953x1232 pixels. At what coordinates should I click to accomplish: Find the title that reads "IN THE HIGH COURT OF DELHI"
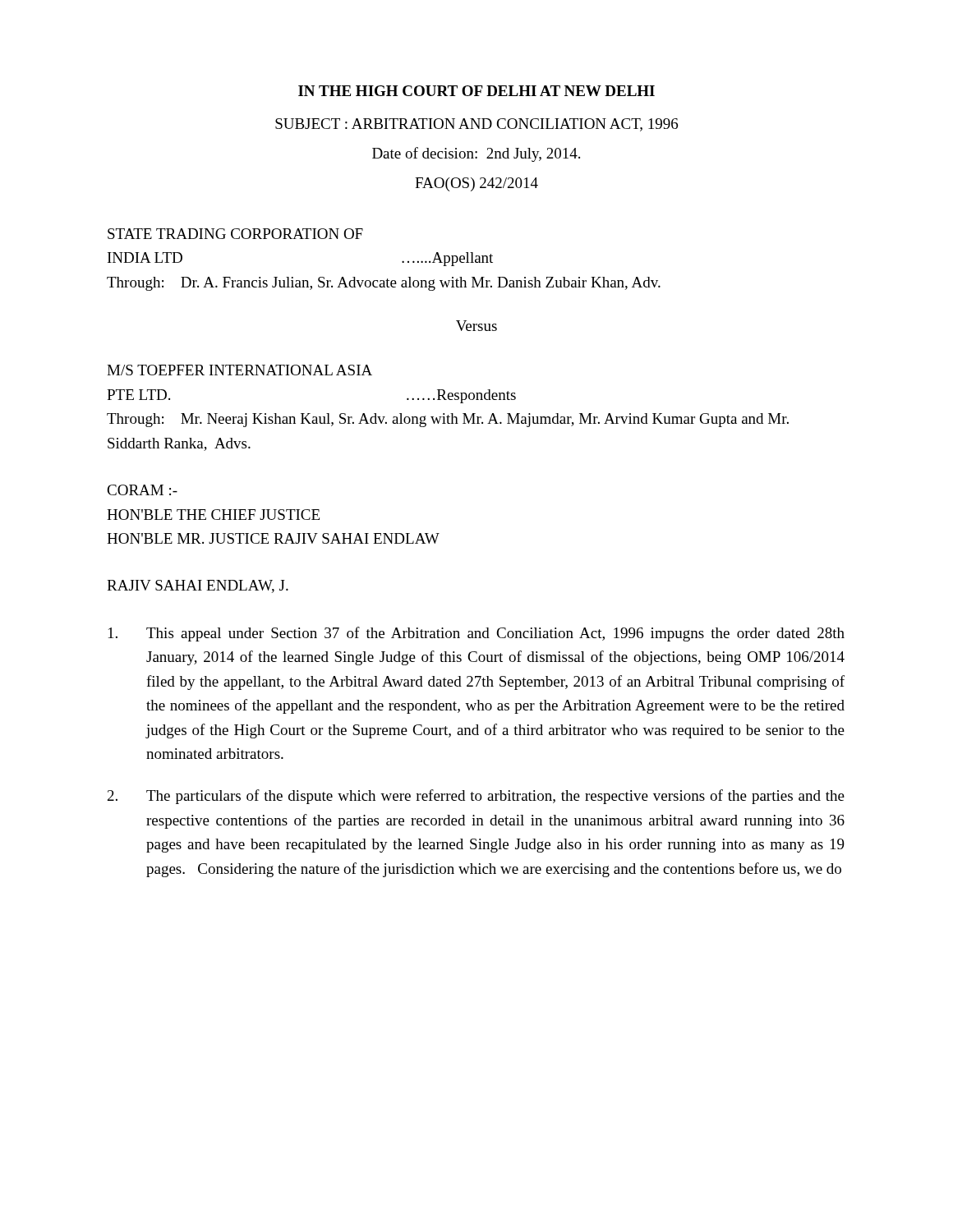(476, 91)
